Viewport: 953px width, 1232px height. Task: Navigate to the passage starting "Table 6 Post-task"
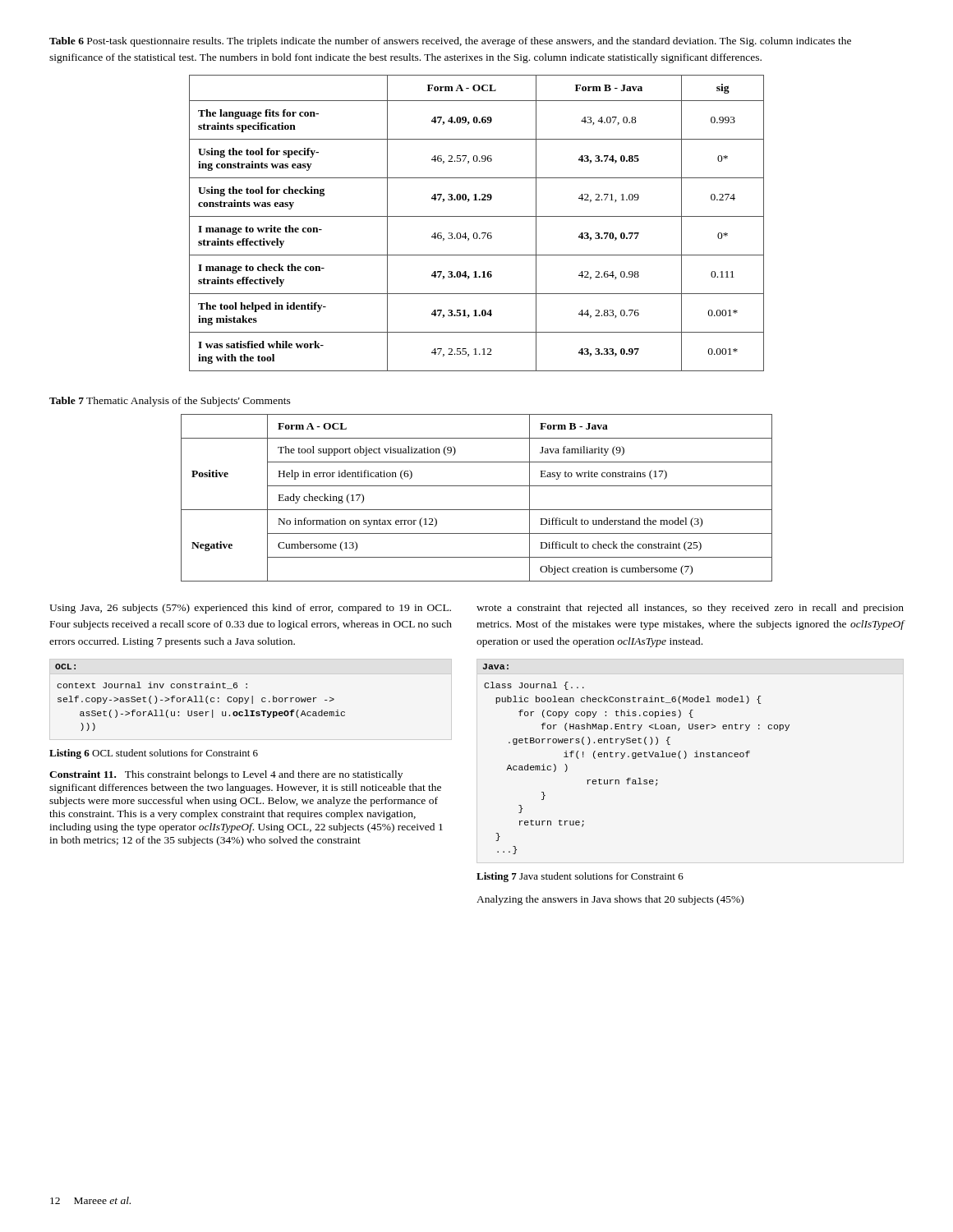tap(450, 49)
